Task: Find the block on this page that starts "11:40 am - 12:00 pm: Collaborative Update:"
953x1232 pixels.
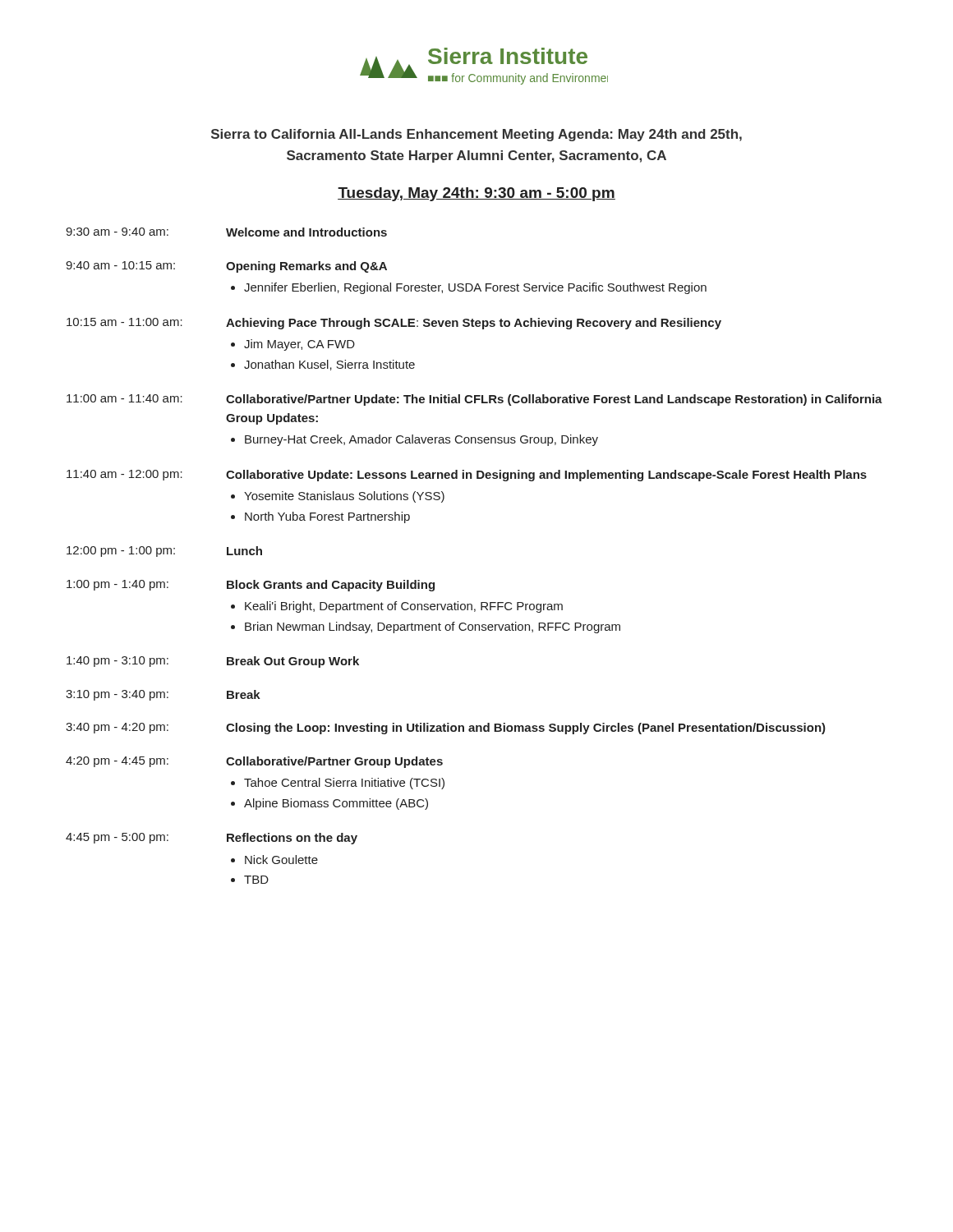Action: click(467, 476)
